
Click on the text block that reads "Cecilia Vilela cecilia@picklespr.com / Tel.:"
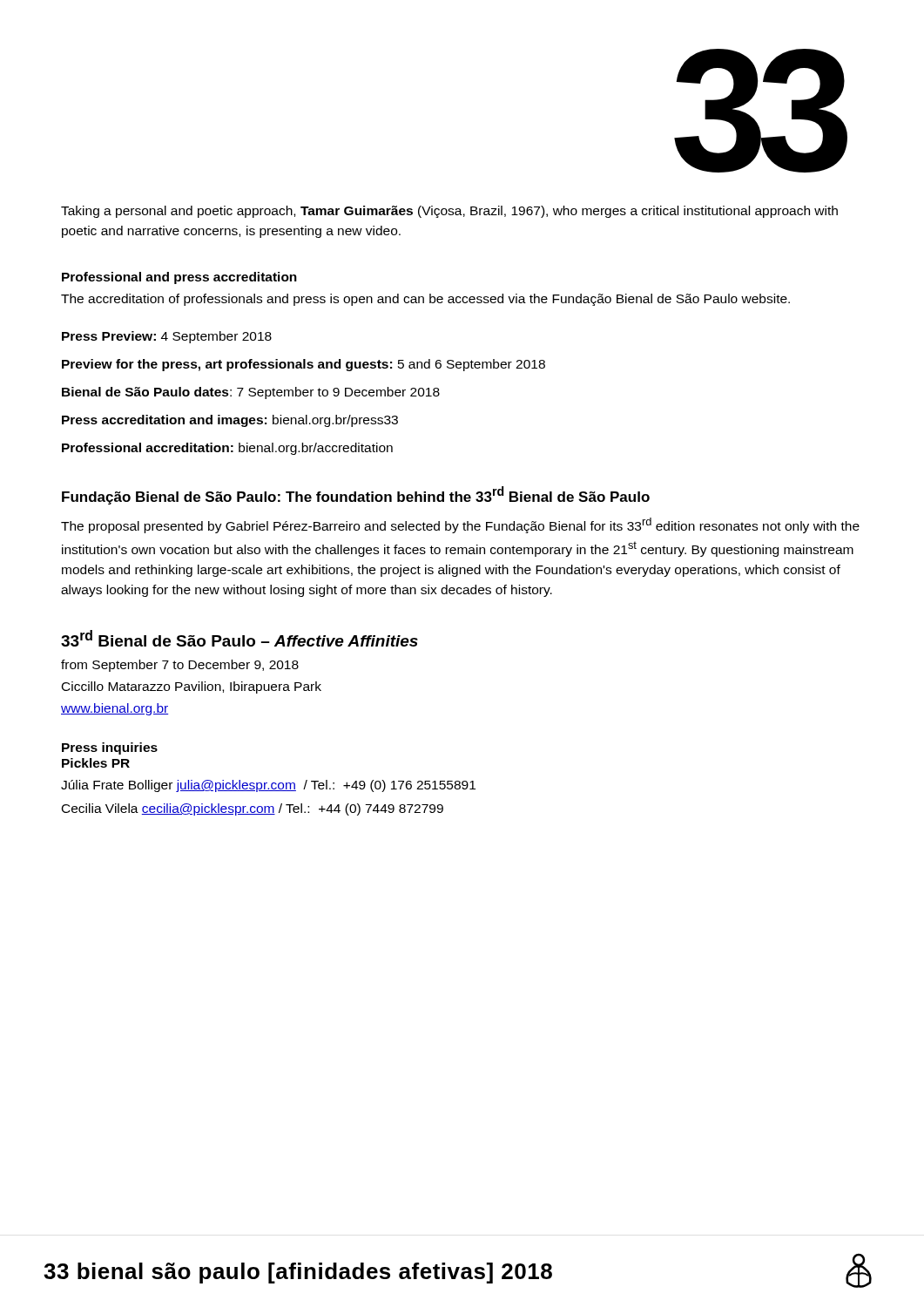click(x=252, y=808)
